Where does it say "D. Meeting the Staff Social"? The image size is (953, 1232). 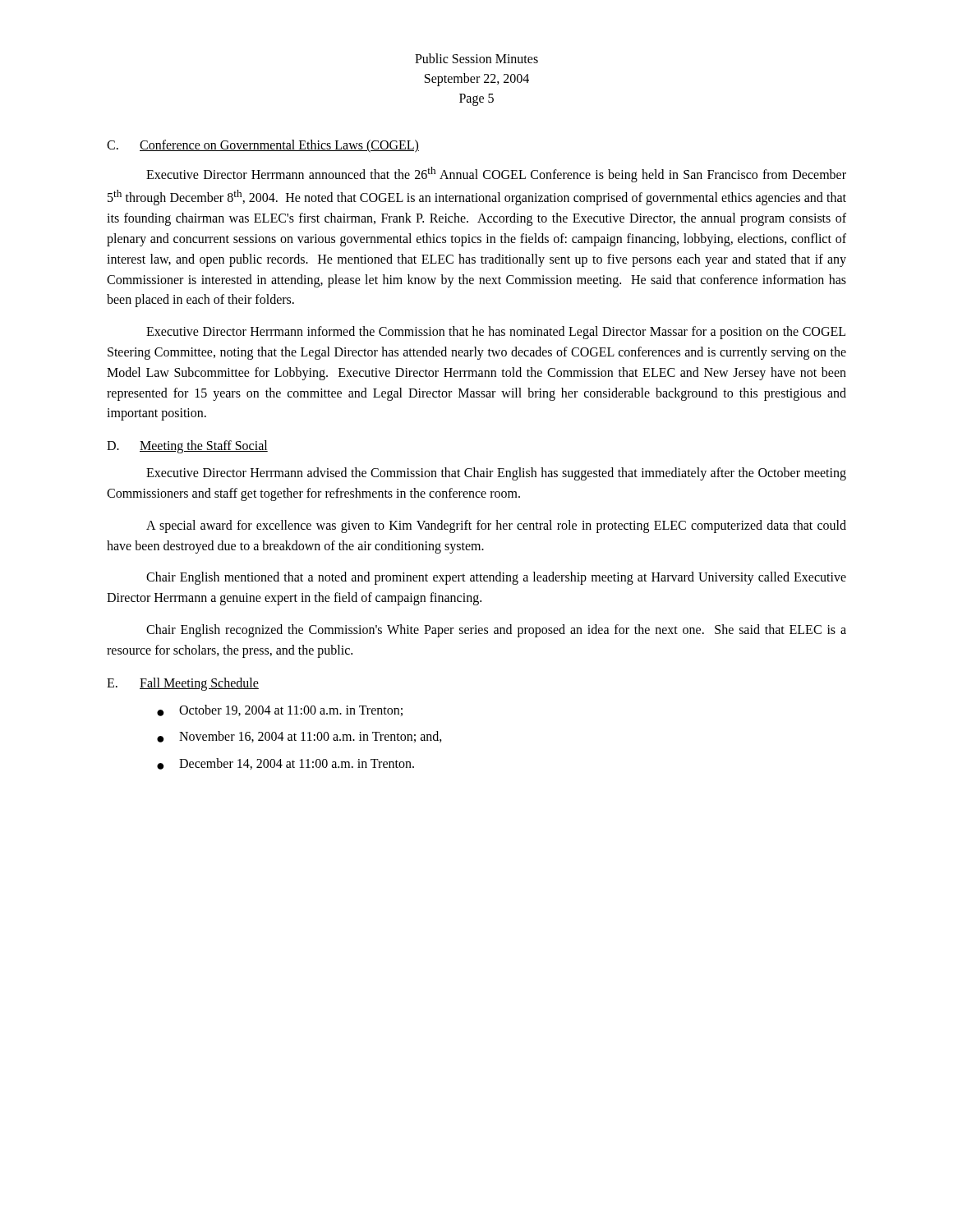pos(187,446)
